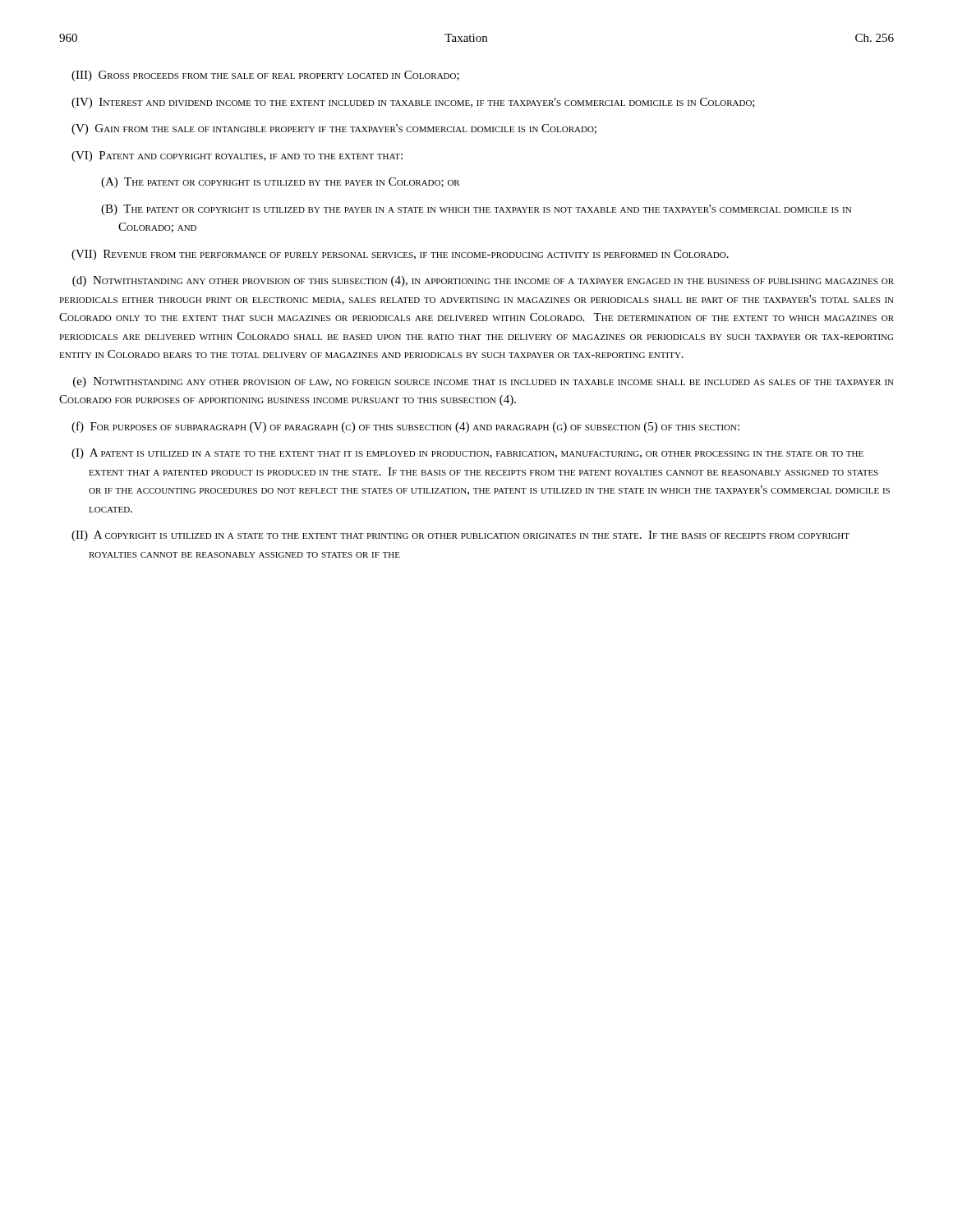This screenshot has width=953, height=1232.
Task: Navigate to the text block starting "(IV) Interest and dividend income to the extent"
Action: pos(407,101)
